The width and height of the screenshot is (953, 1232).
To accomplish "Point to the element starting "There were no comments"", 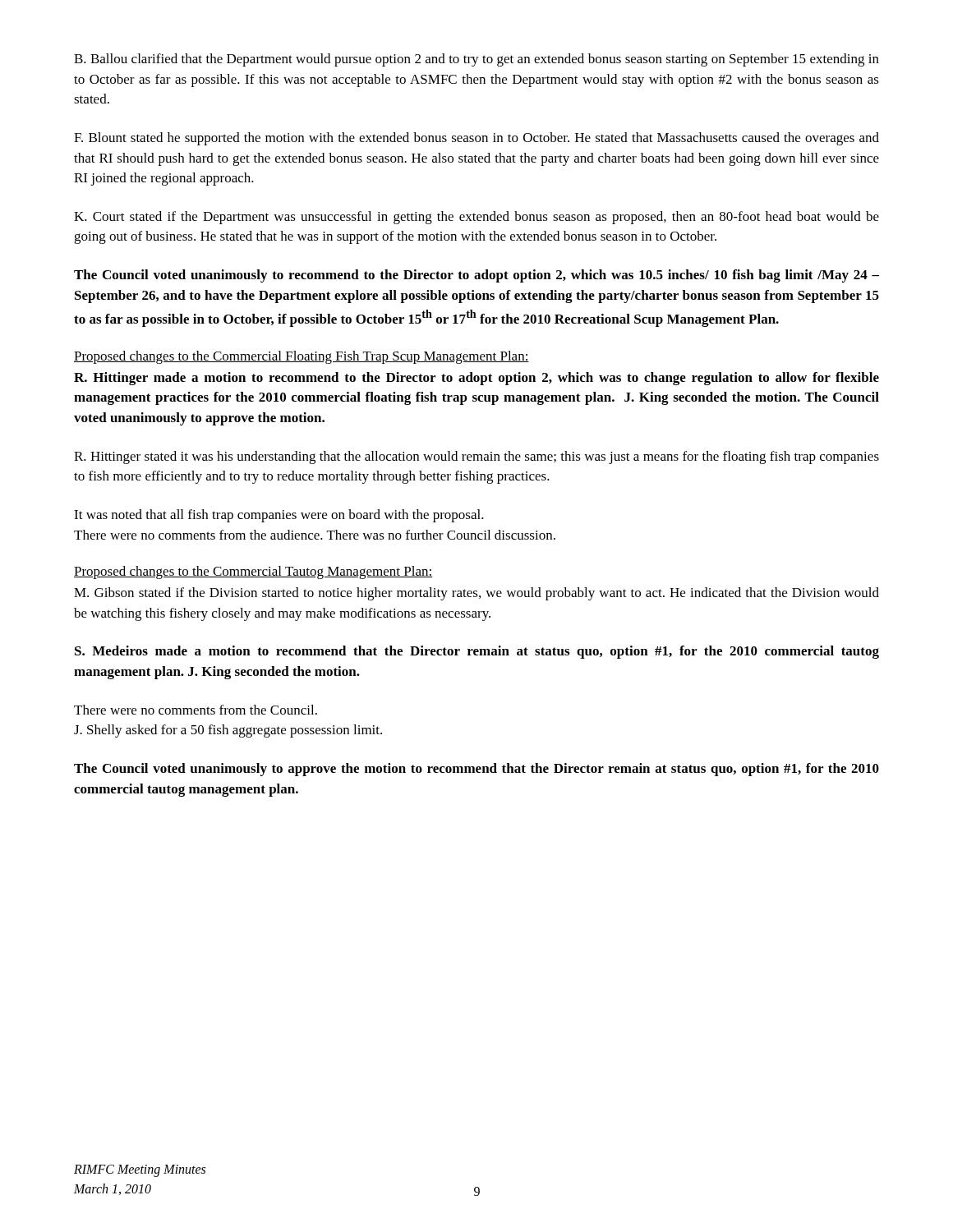I will [x=229, y=720].
